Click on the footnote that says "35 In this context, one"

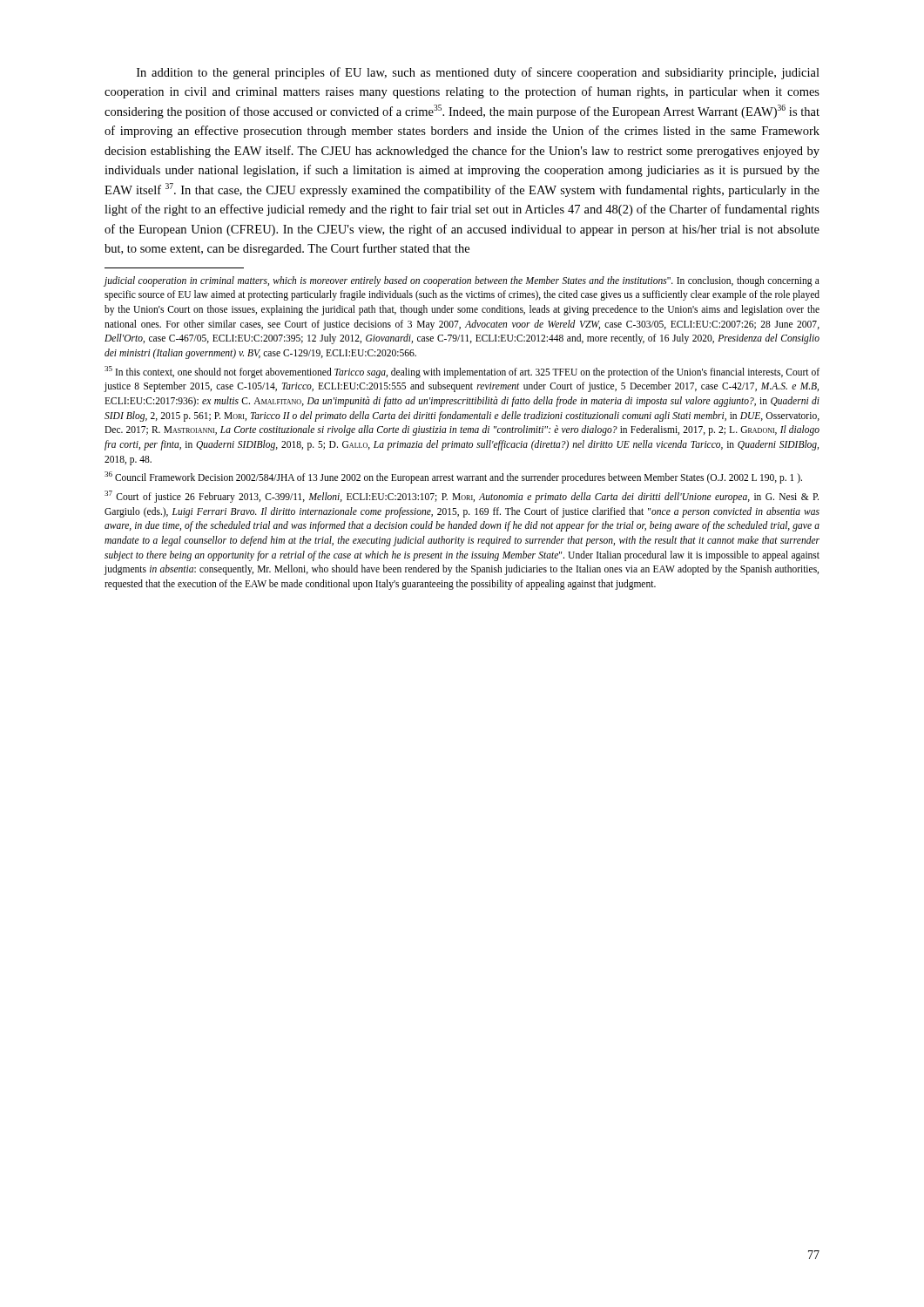pos(462,415)
